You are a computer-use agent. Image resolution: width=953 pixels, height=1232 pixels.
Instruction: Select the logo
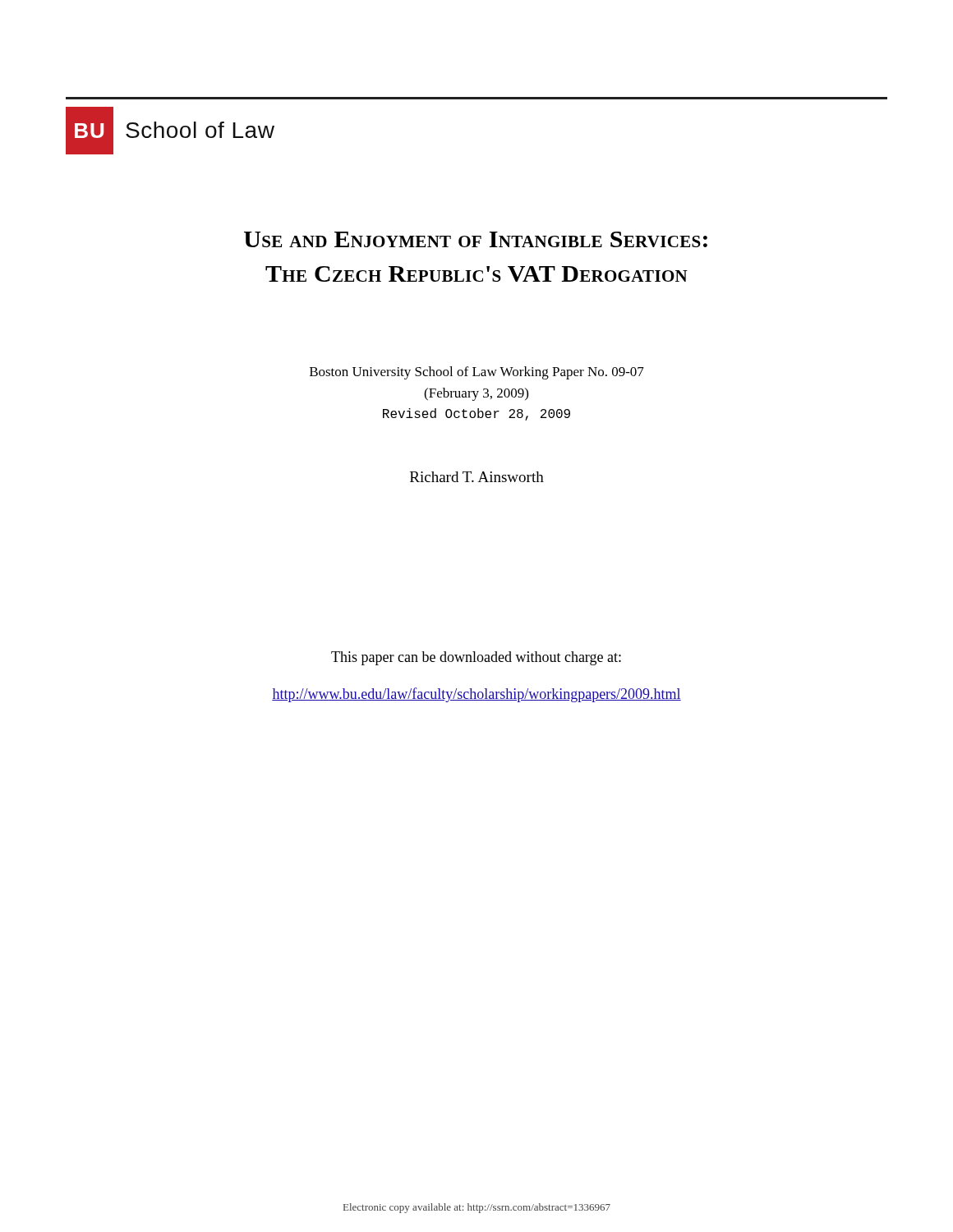170,131
